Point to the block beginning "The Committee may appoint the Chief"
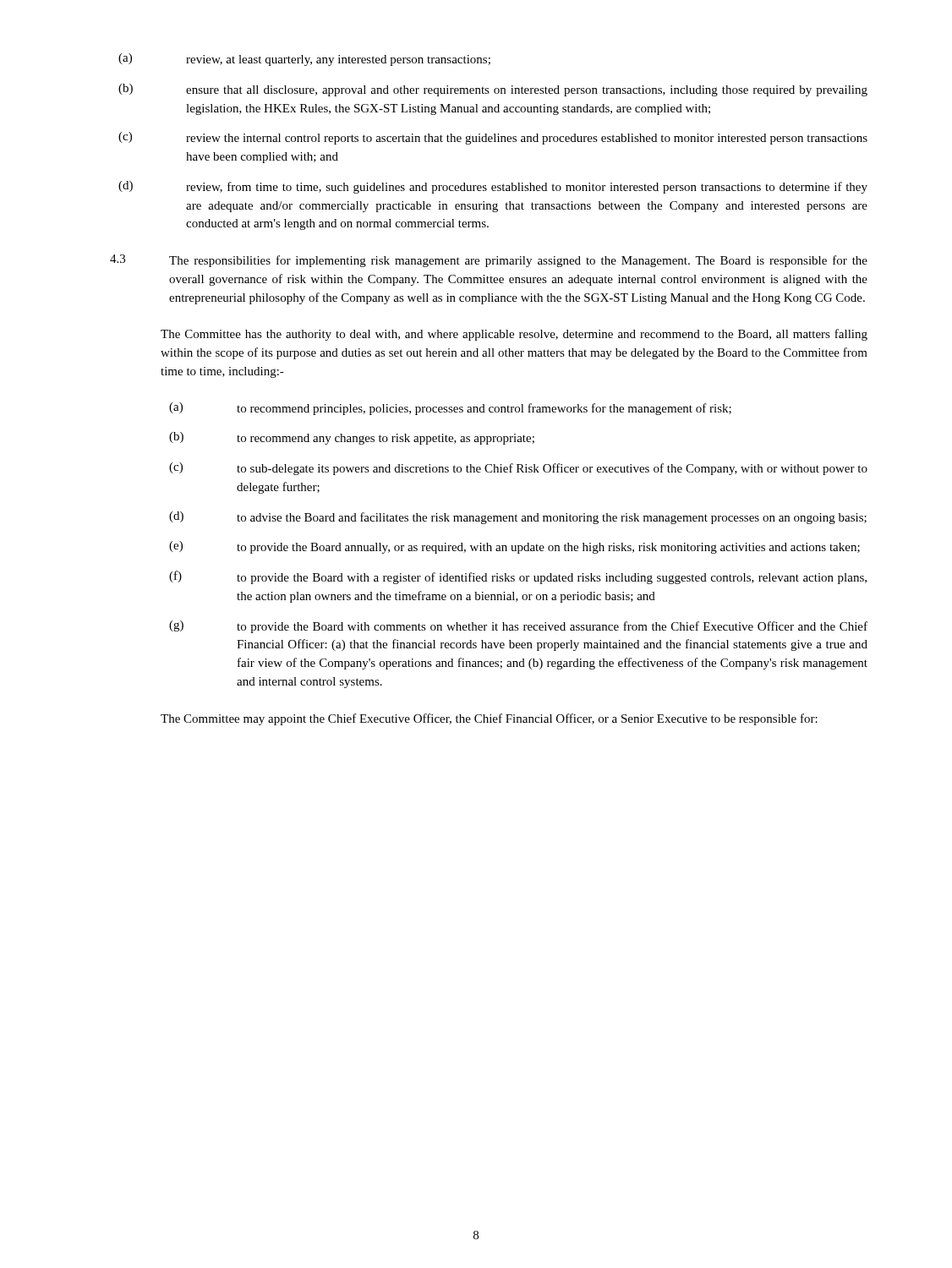Viewport: 952px width, 1268px height. click(x=489, y=718)
